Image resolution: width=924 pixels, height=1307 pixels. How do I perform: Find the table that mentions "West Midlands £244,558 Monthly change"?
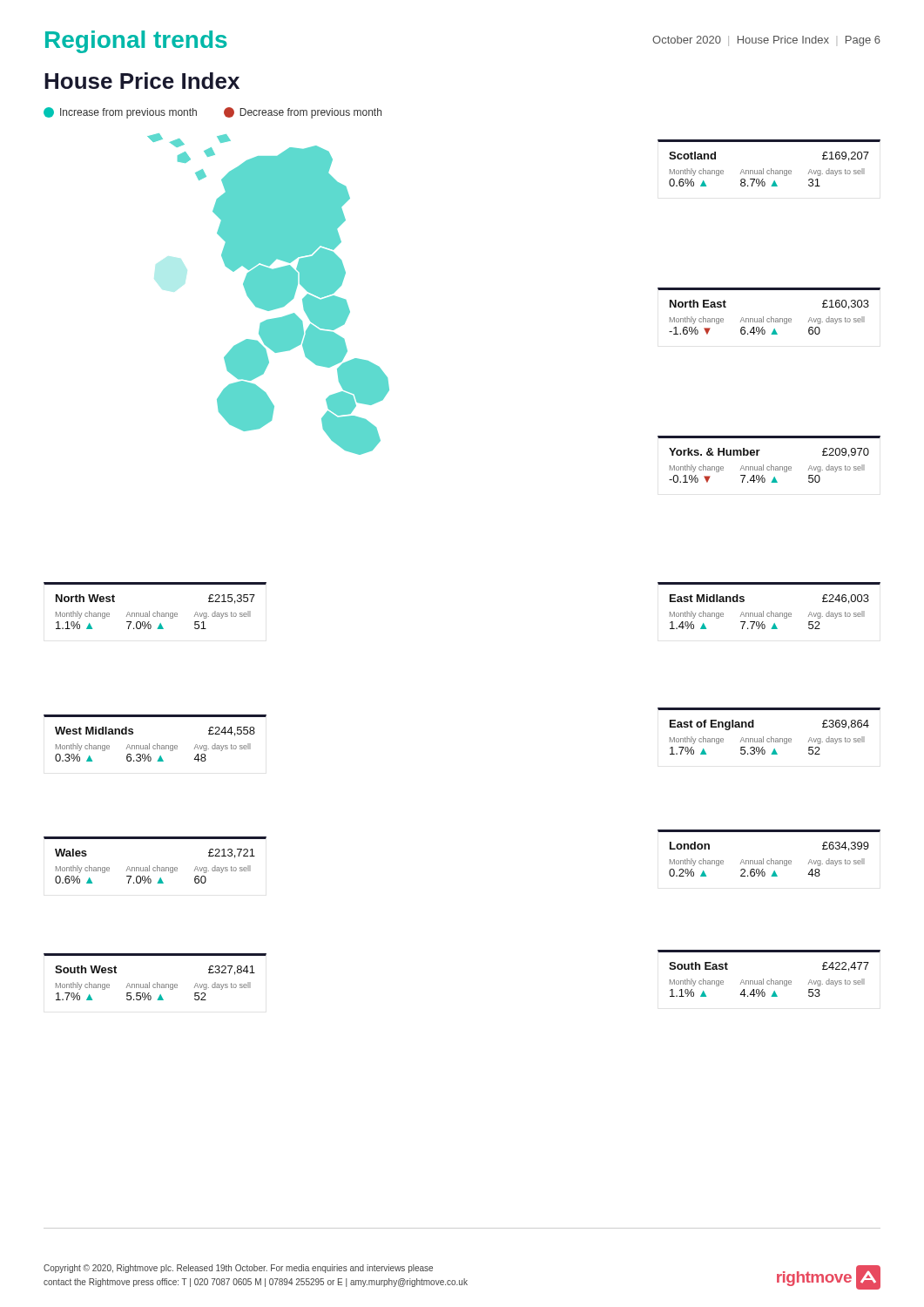[155, 744]
